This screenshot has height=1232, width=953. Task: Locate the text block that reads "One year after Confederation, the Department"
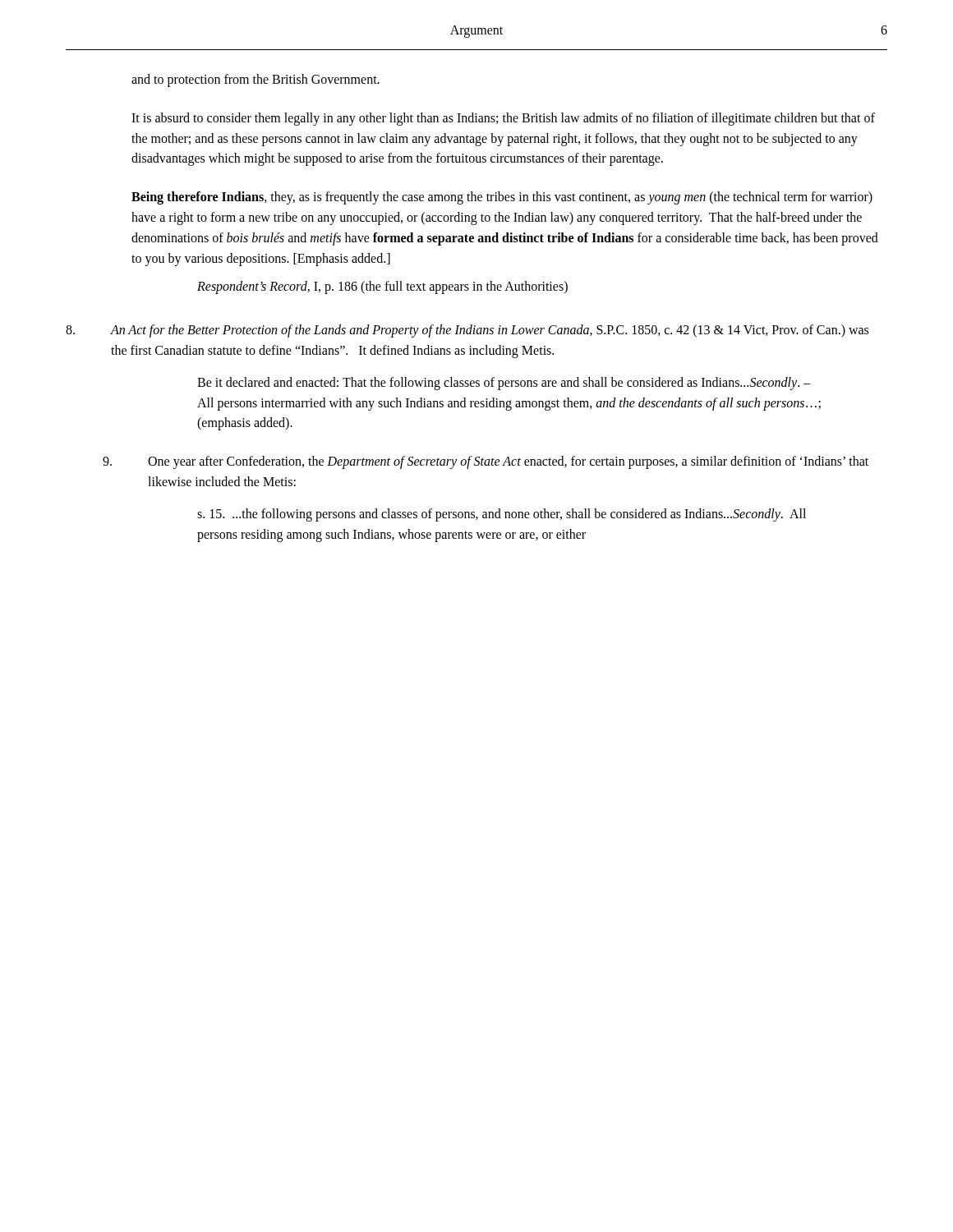click(x=476, y=472)
